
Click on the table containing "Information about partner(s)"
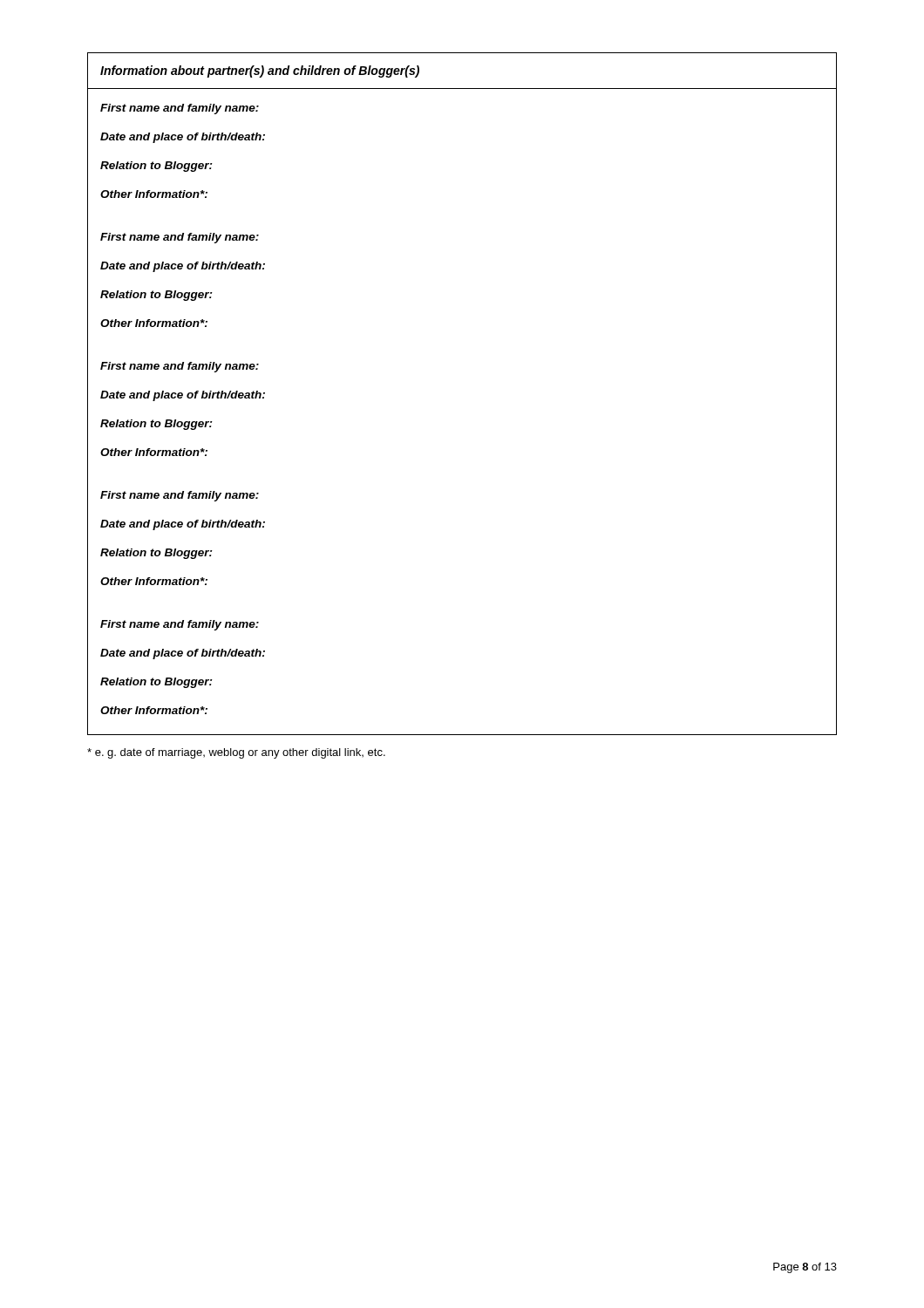coord(462,394)
